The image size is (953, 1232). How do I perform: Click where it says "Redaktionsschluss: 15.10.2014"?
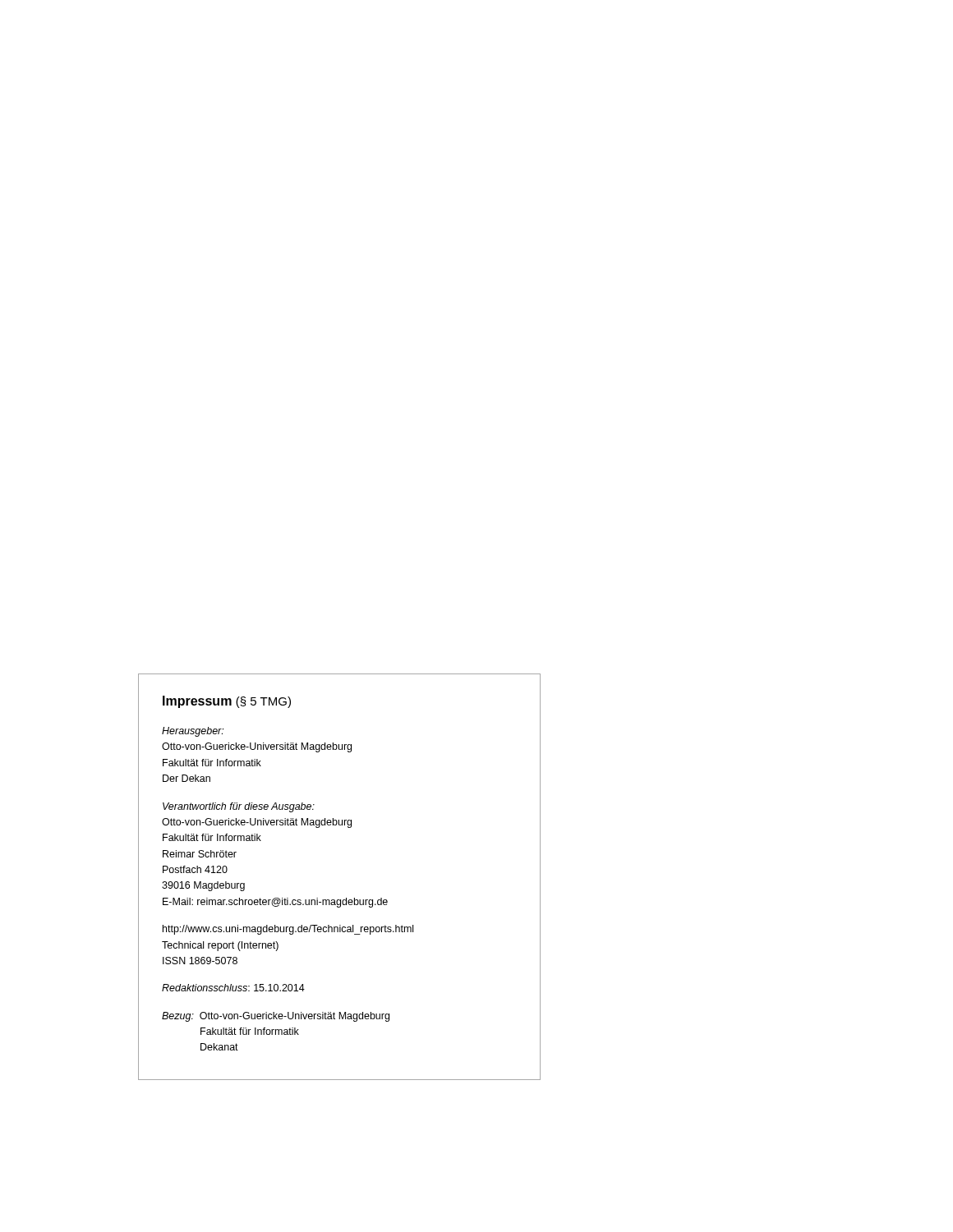(x=233, y=988)
